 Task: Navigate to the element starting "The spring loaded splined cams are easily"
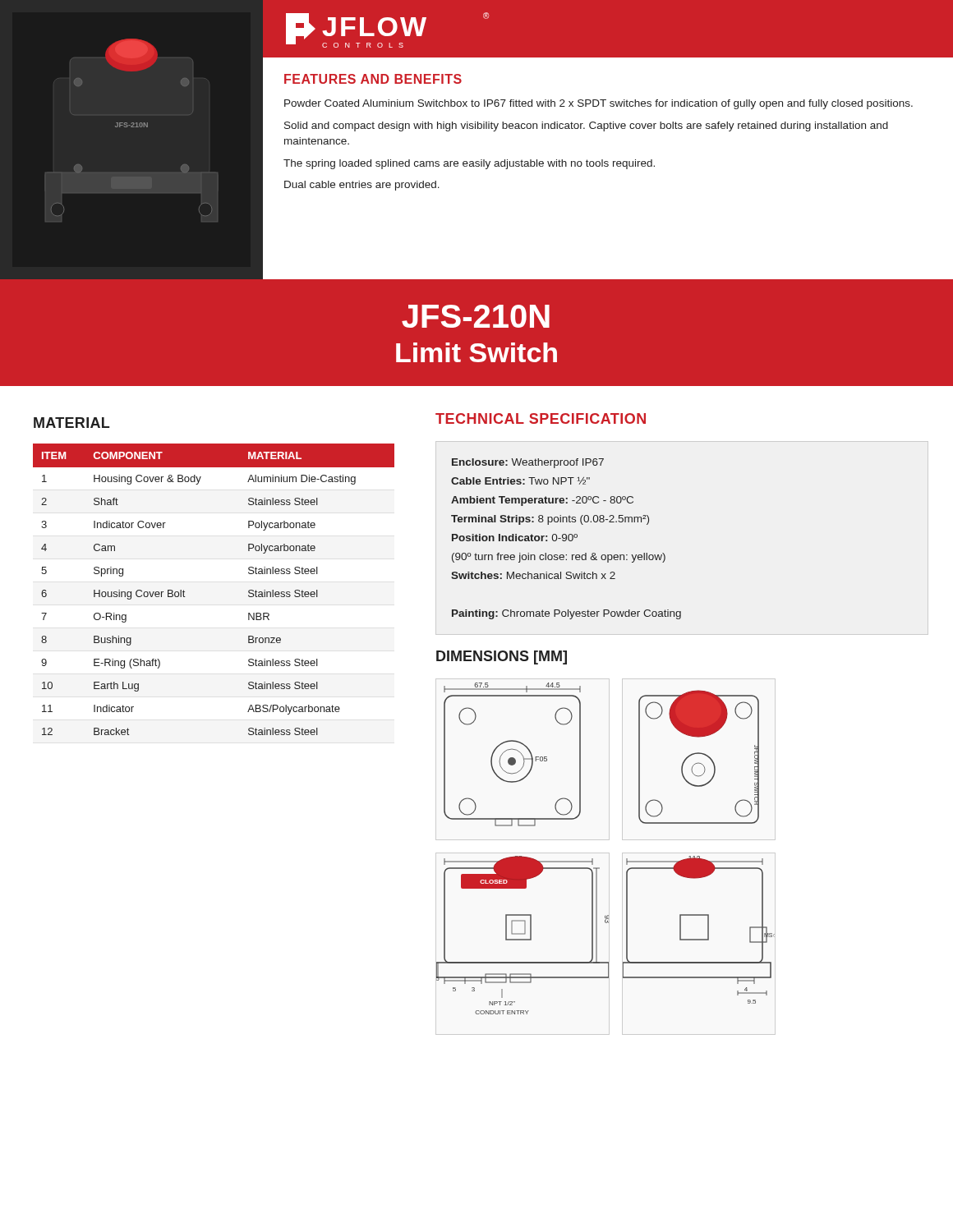pyautogui.click(x=470, y=163)
